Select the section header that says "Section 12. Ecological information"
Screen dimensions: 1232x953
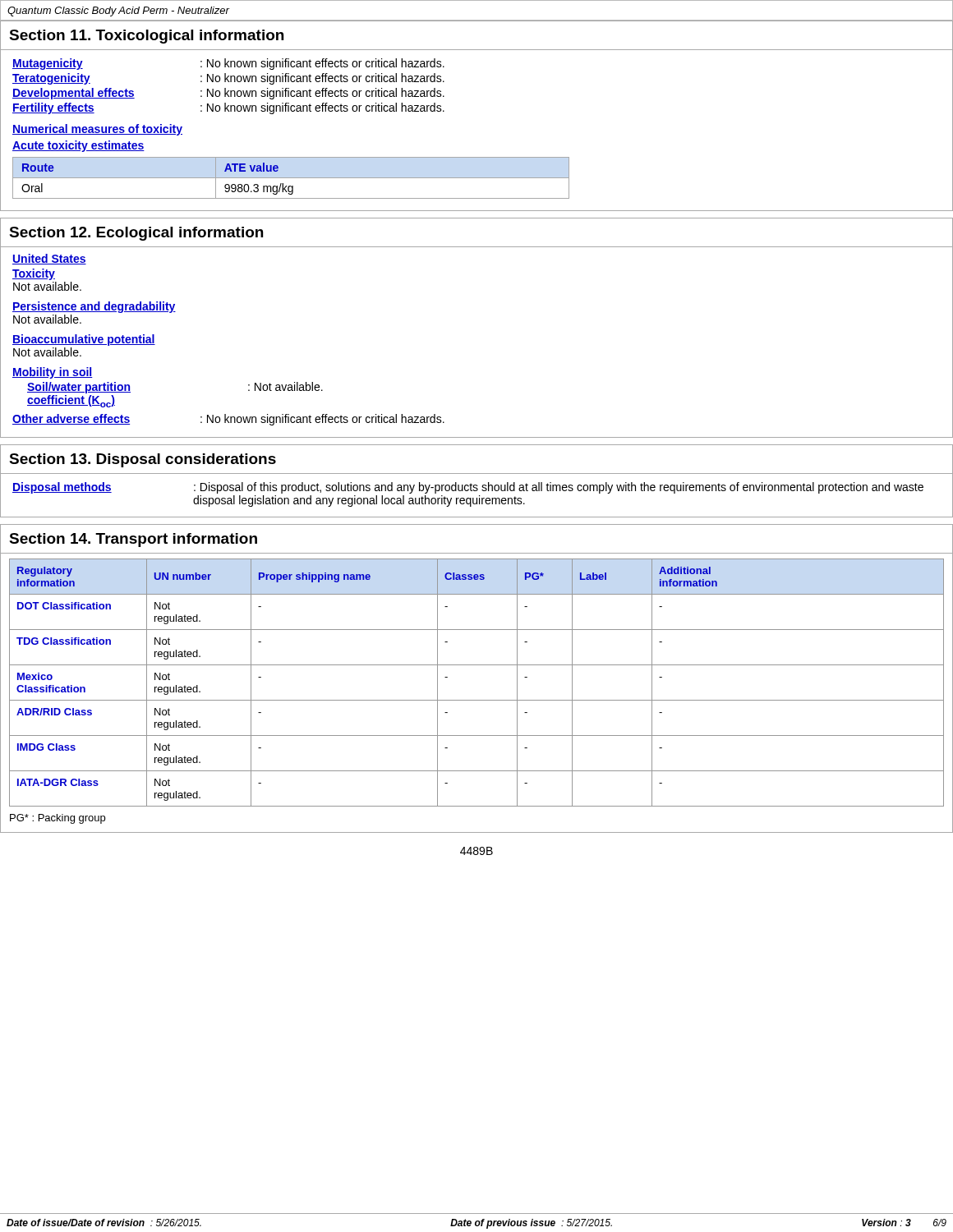click(137, 232)
